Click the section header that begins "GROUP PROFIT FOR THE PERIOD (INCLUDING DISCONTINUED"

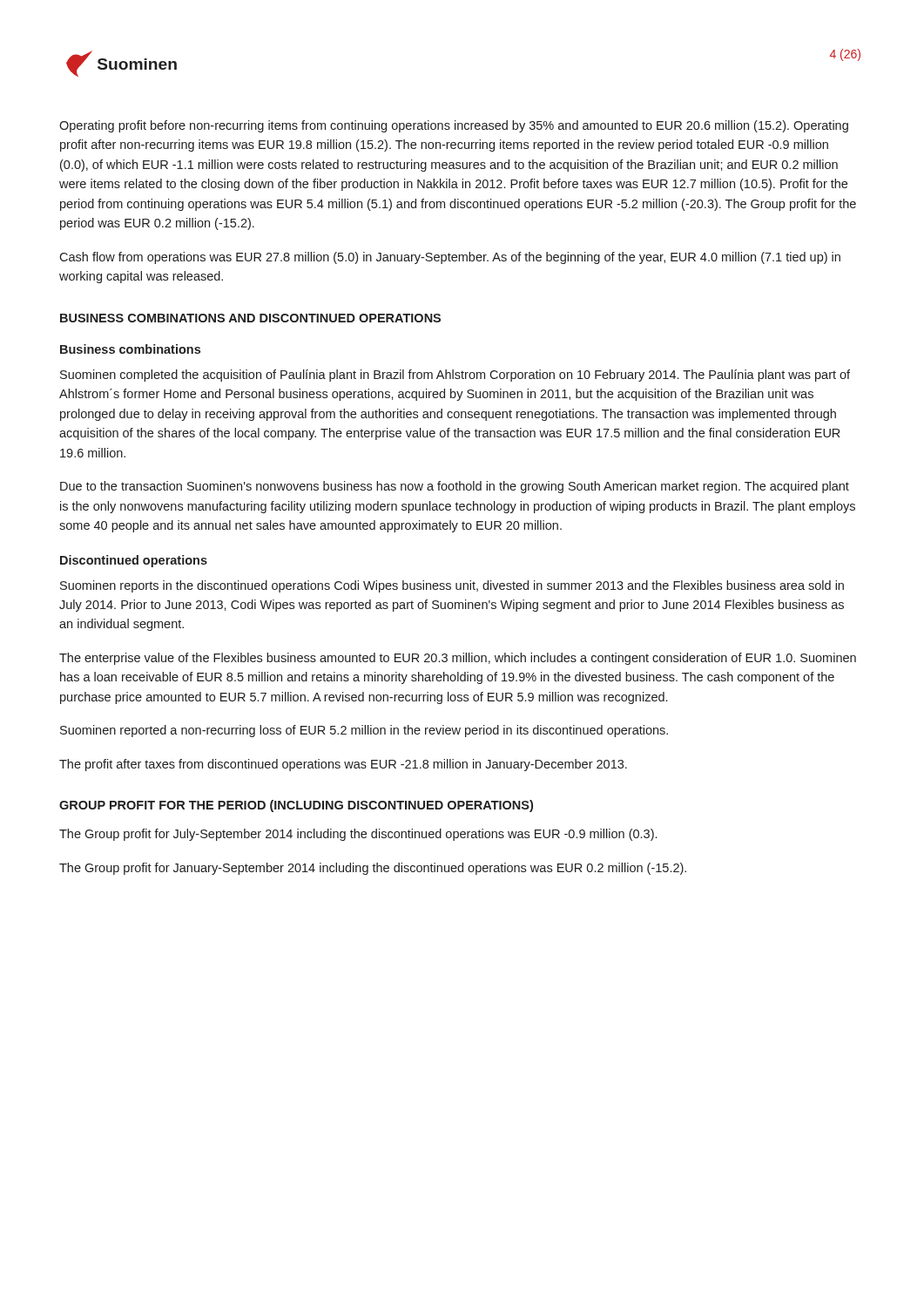coord(296,805)
